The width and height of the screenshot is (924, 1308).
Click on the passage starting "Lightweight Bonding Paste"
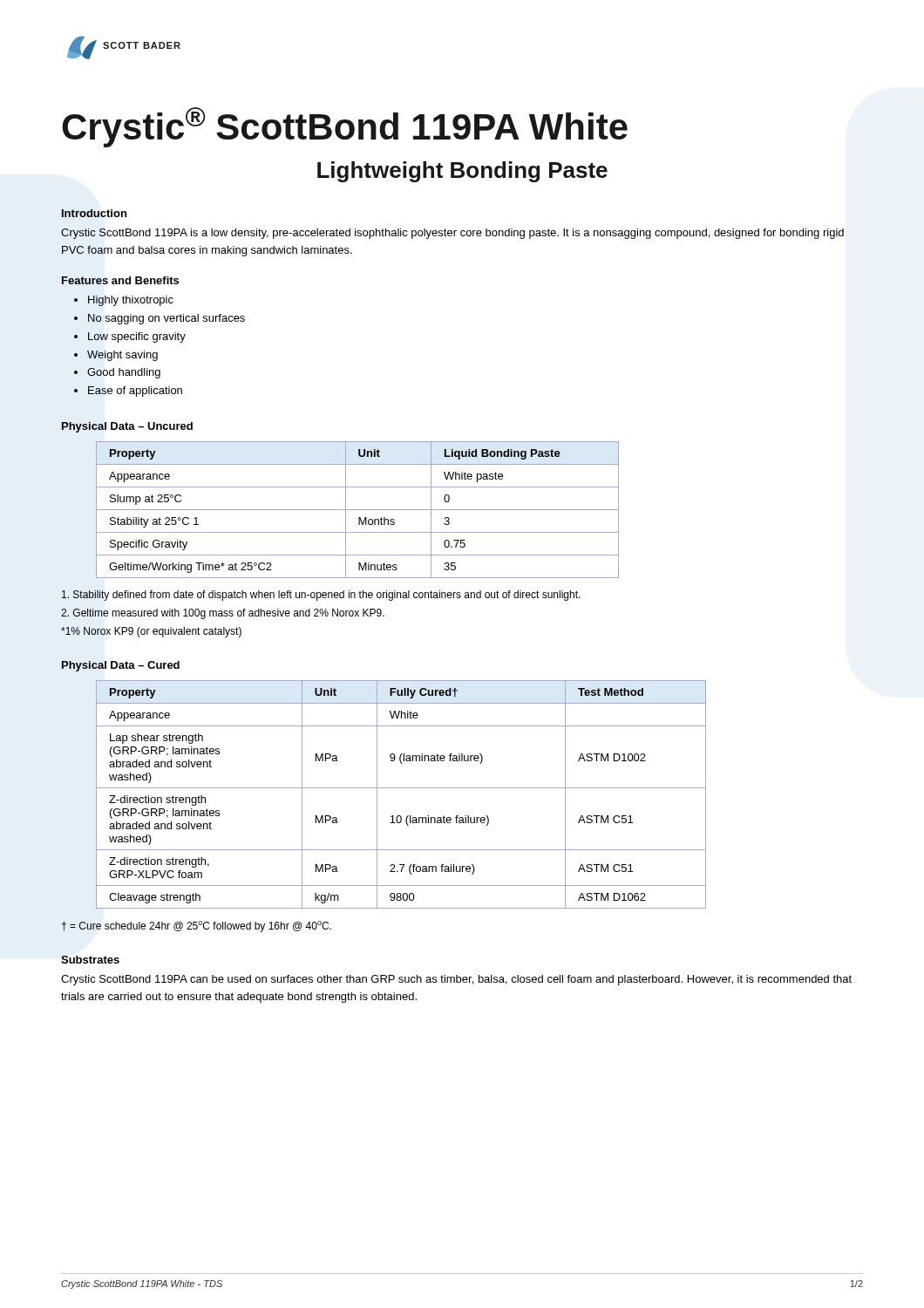tap(462, 170)
